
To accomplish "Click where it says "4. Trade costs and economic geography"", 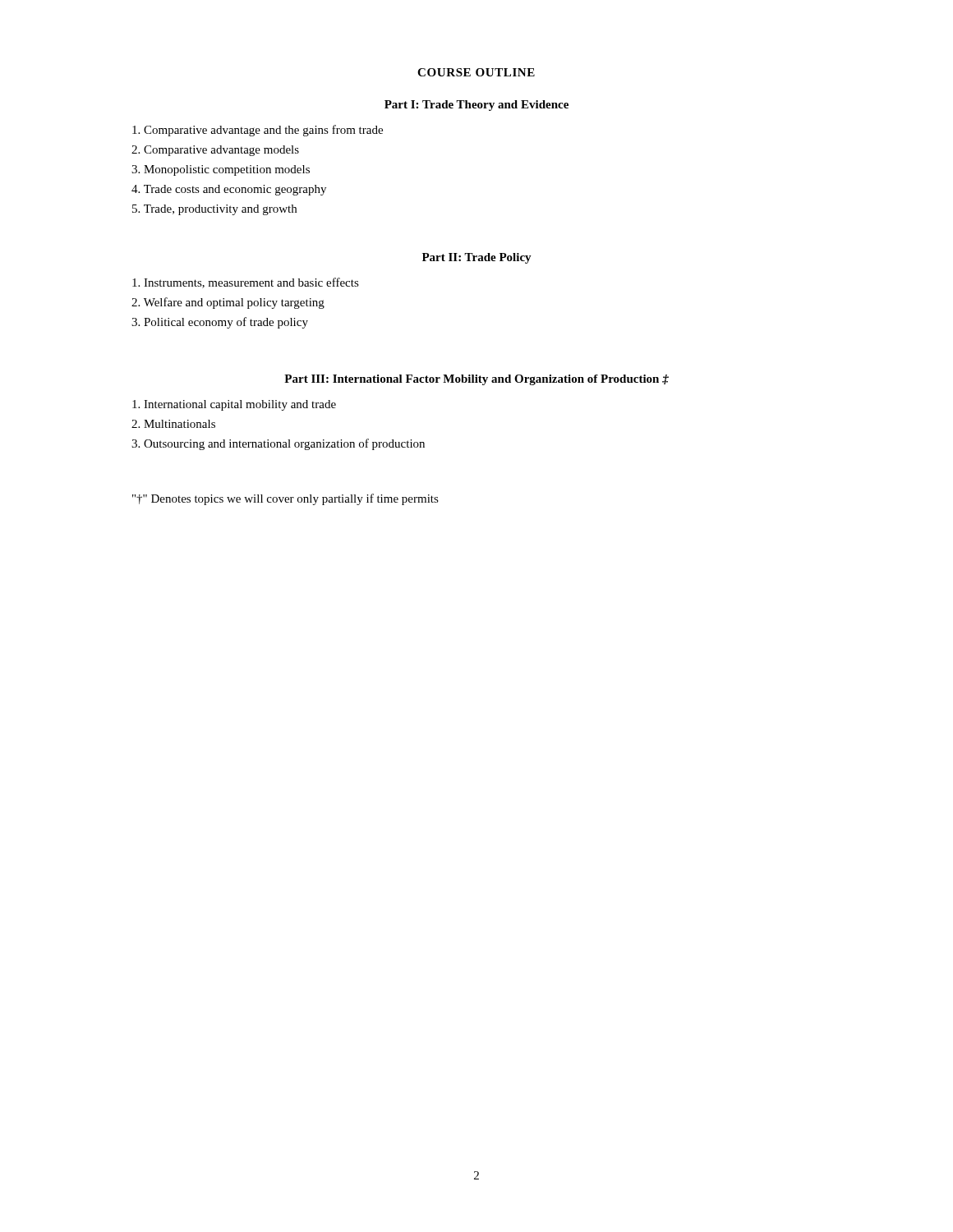I will point(229,189).
